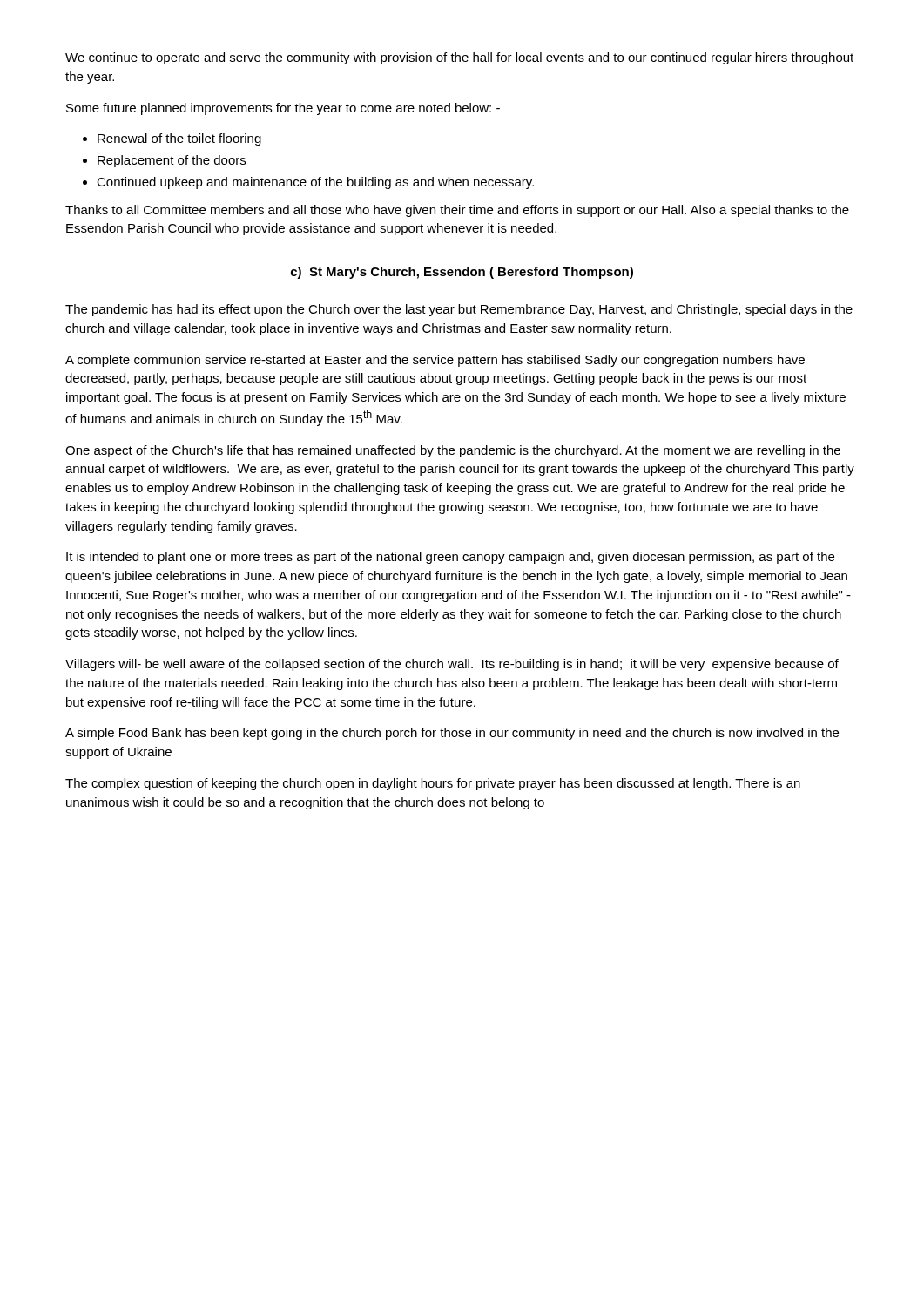
Task: Select the text block containing "We continue to operate"
Action: (460, 67)
